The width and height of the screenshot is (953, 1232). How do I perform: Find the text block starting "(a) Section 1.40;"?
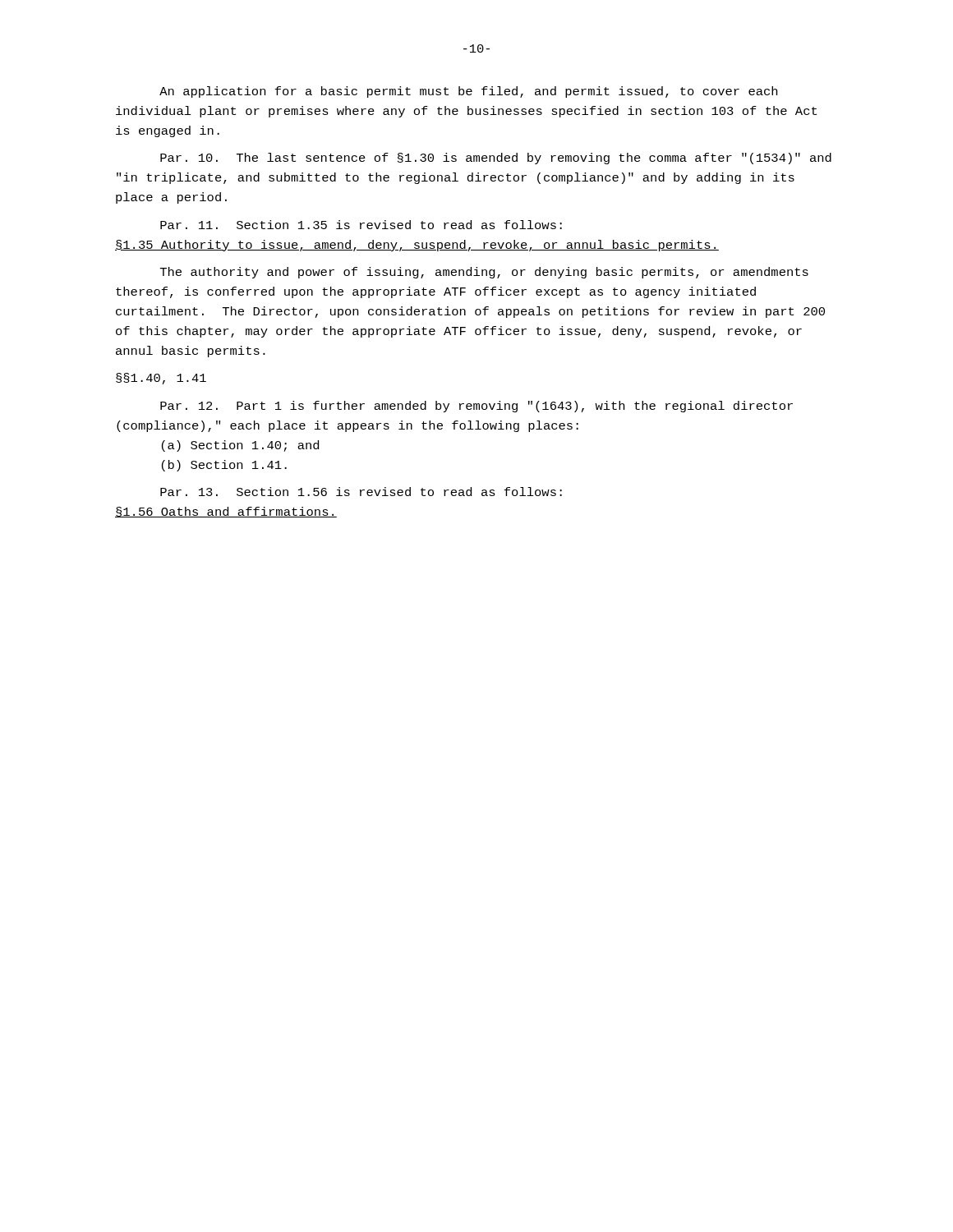pos(240,446)
